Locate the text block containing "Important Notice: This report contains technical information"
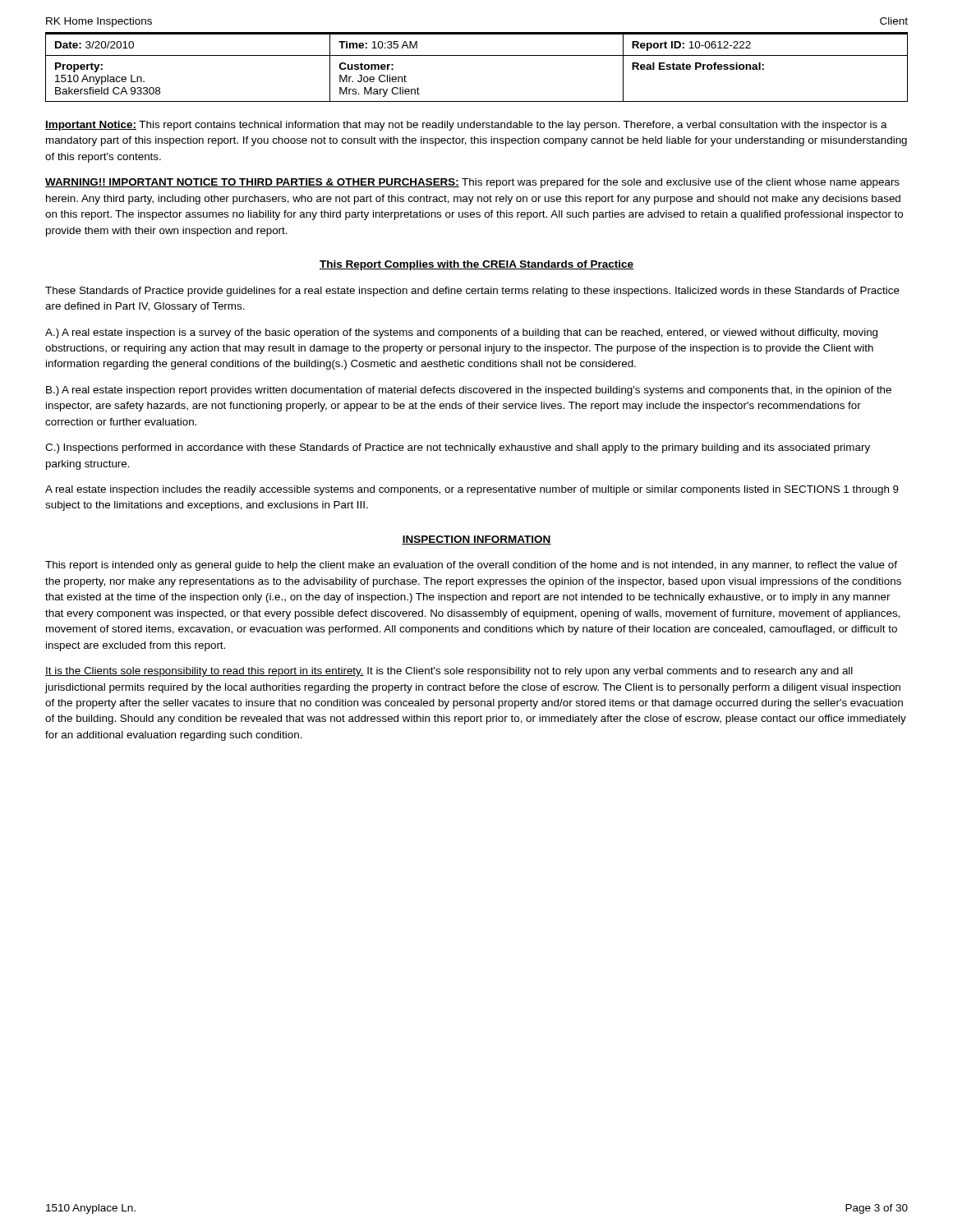 point(476,141)
